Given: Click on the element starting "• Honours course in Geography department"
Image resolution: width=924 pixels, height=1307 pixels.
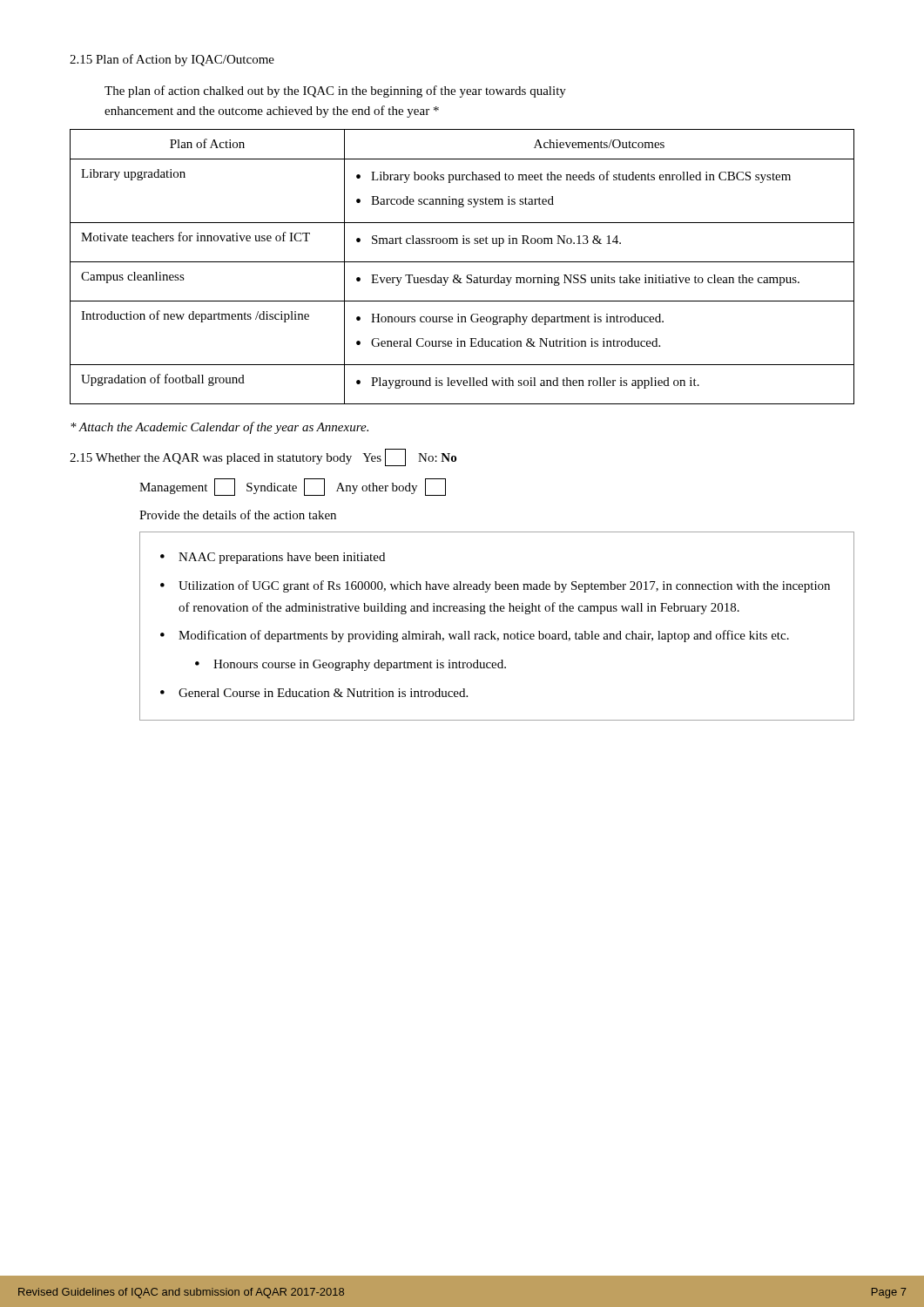Looking at the screenshot, I should 351,664.
